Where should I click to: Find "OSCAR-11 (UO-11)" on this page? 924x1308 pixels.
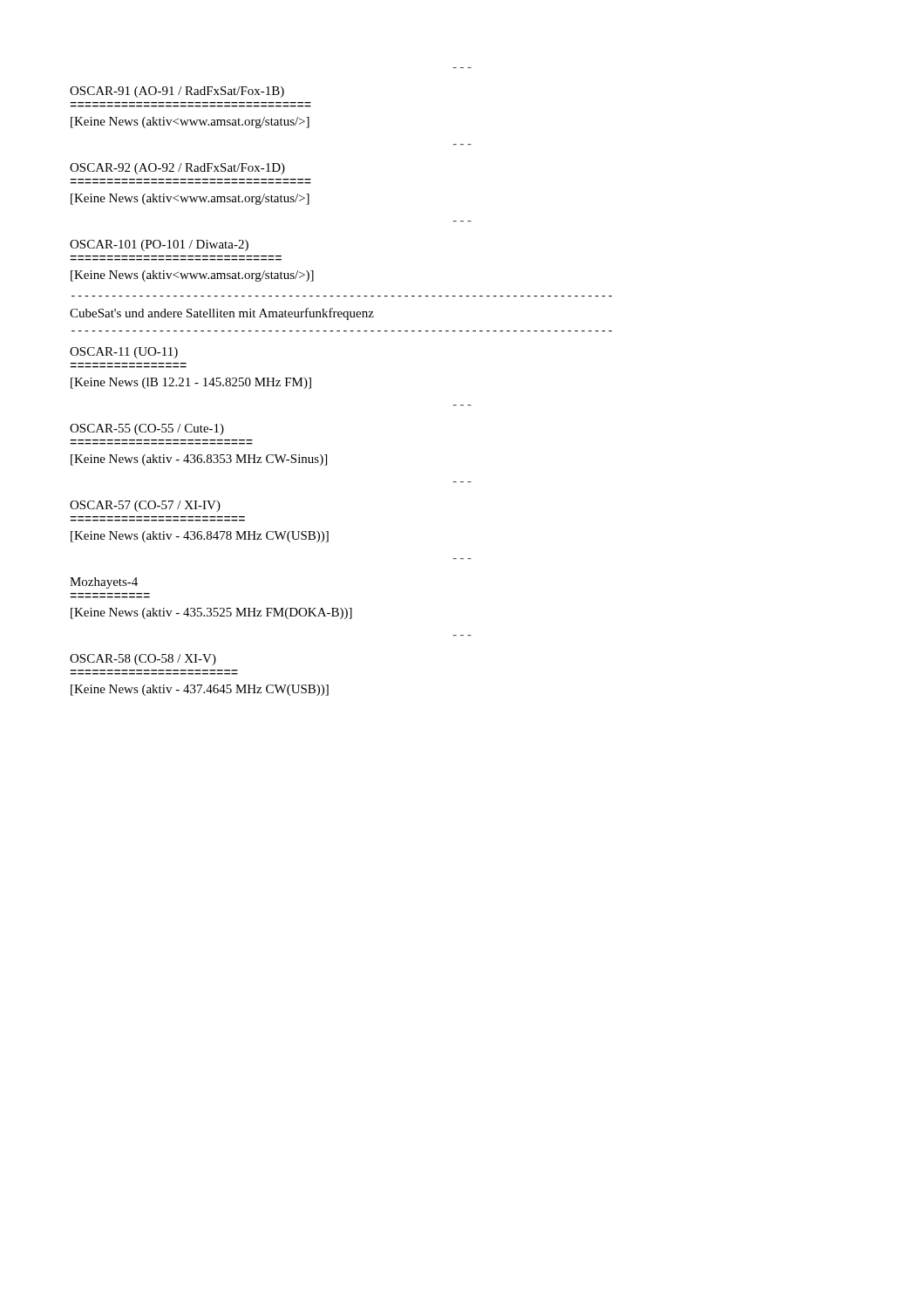[124, 351]
